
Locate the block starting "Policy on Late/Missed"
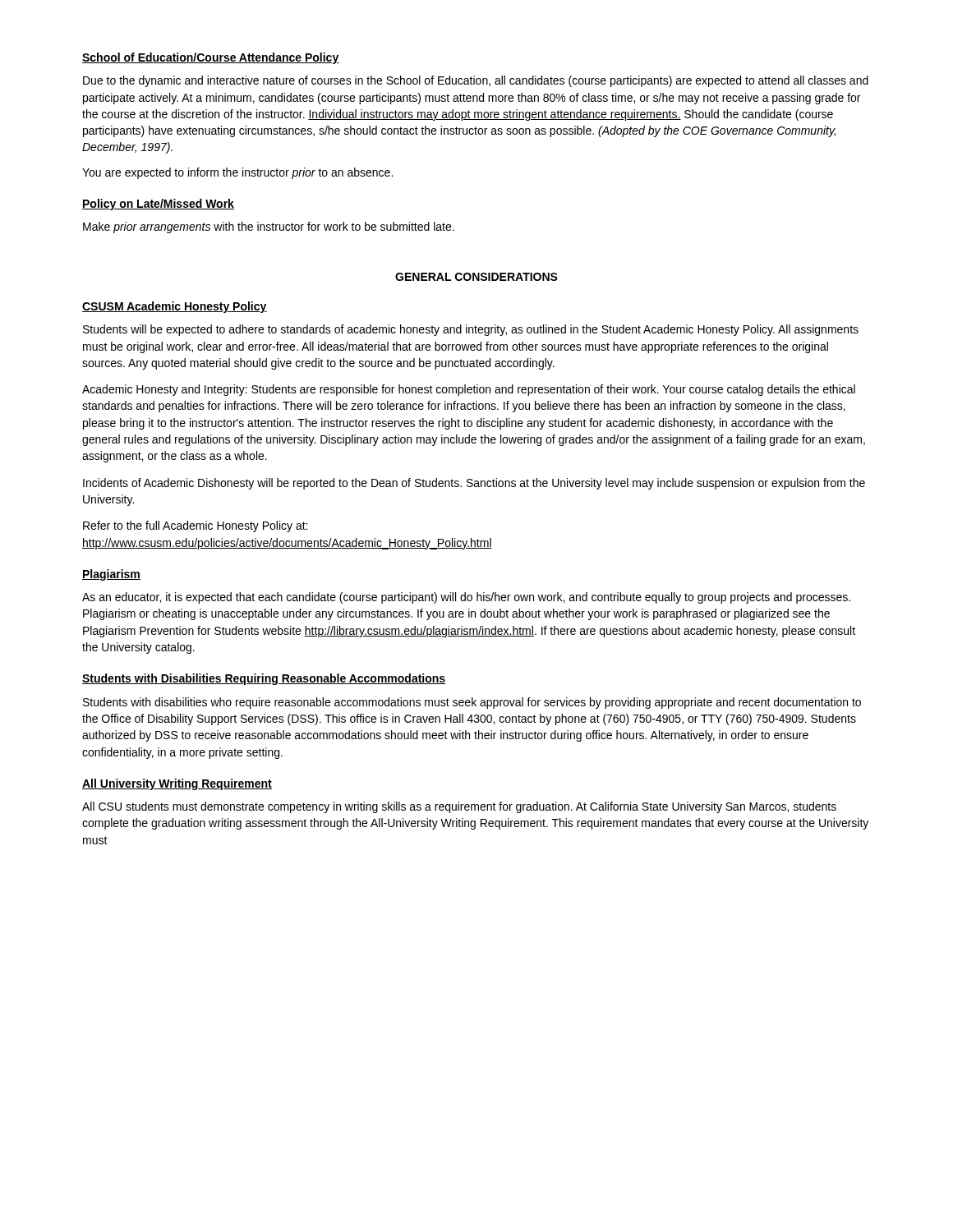click(158, 204)
